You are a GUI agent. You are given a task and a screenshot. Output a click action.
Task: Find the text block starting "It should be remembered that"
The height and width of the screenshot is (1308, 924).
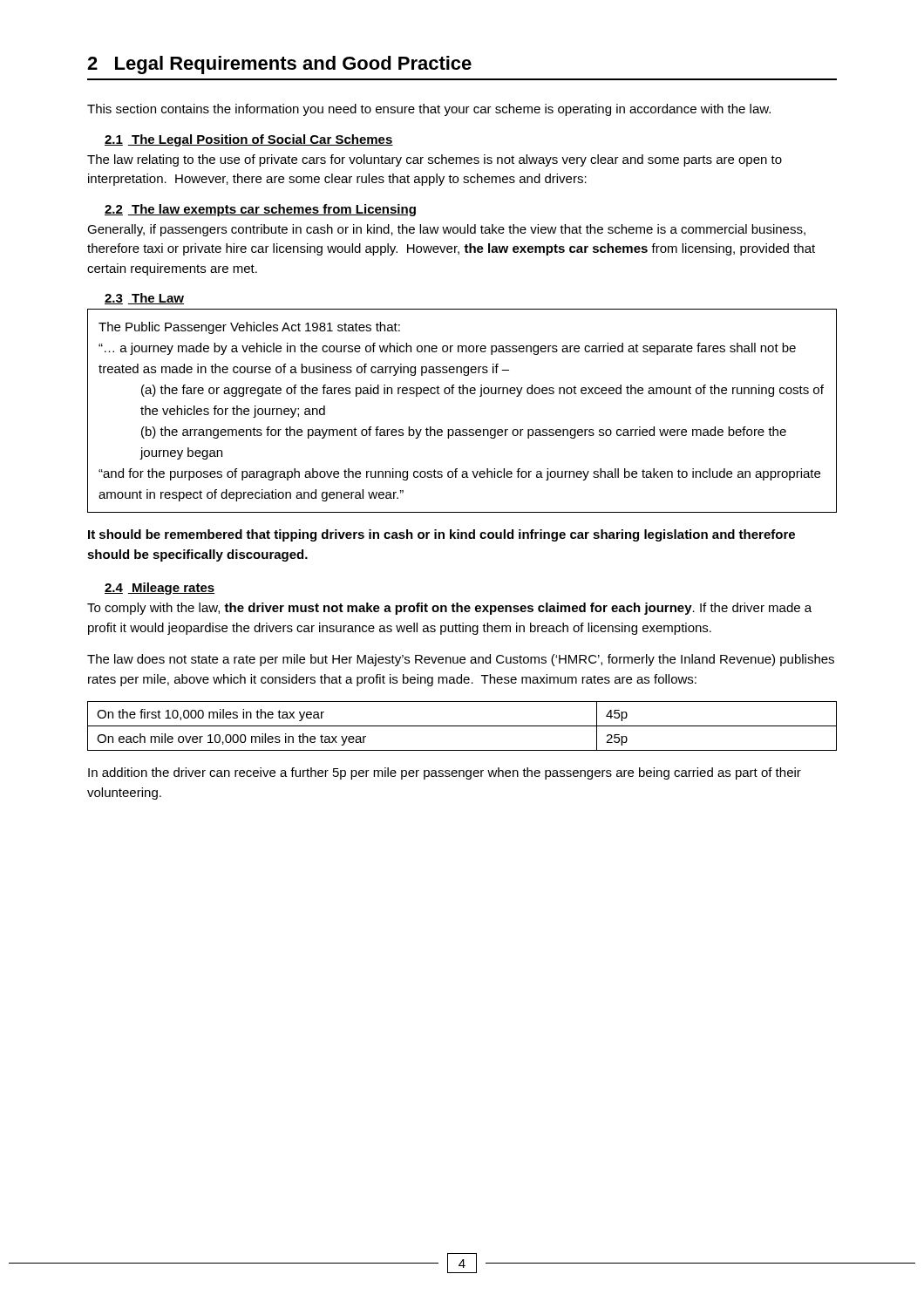tap(462, 545)
